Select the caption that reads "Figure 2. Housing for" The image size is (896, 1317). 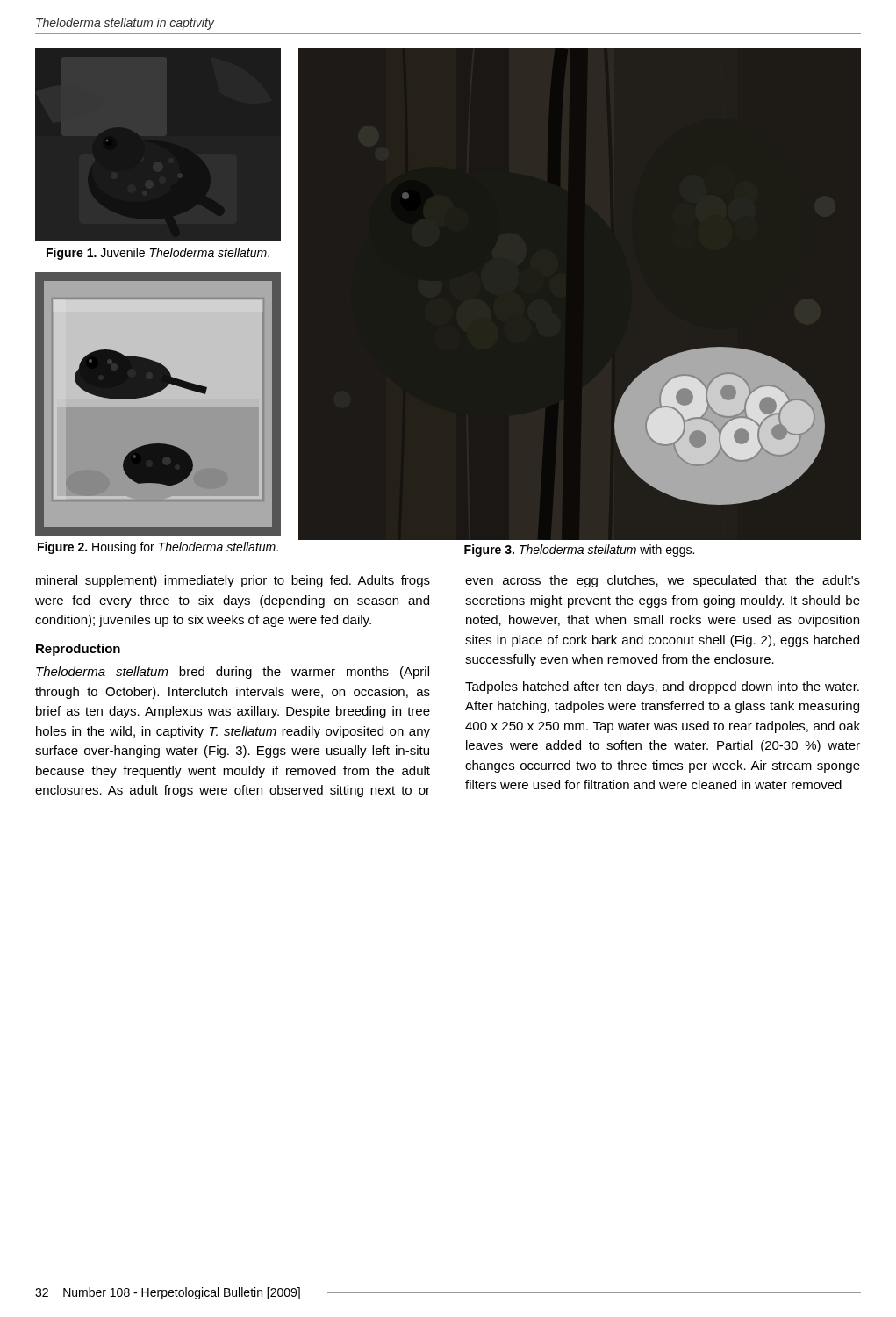coord(158,547)
